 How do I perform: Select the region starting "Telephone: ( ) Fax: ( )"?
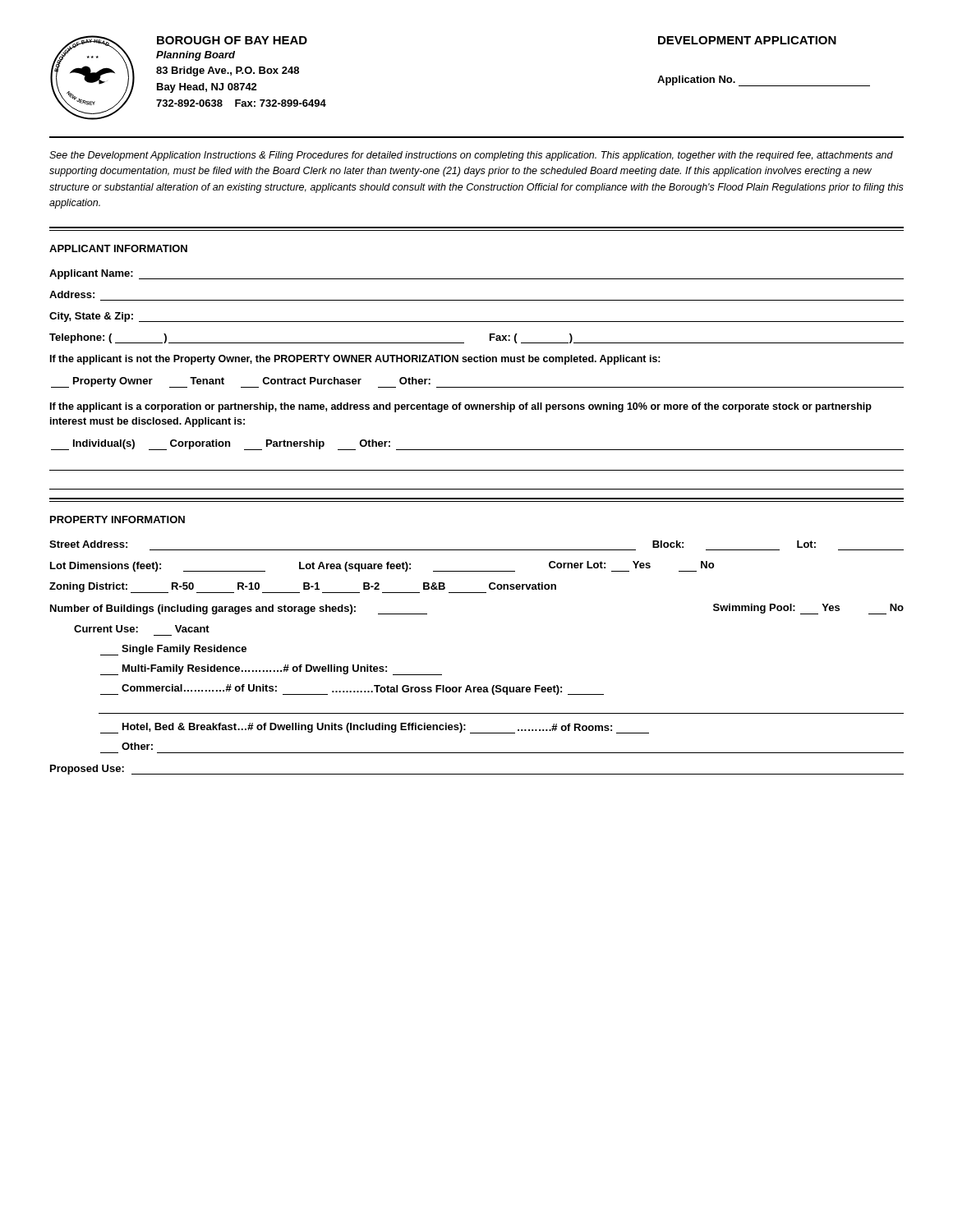78,338
